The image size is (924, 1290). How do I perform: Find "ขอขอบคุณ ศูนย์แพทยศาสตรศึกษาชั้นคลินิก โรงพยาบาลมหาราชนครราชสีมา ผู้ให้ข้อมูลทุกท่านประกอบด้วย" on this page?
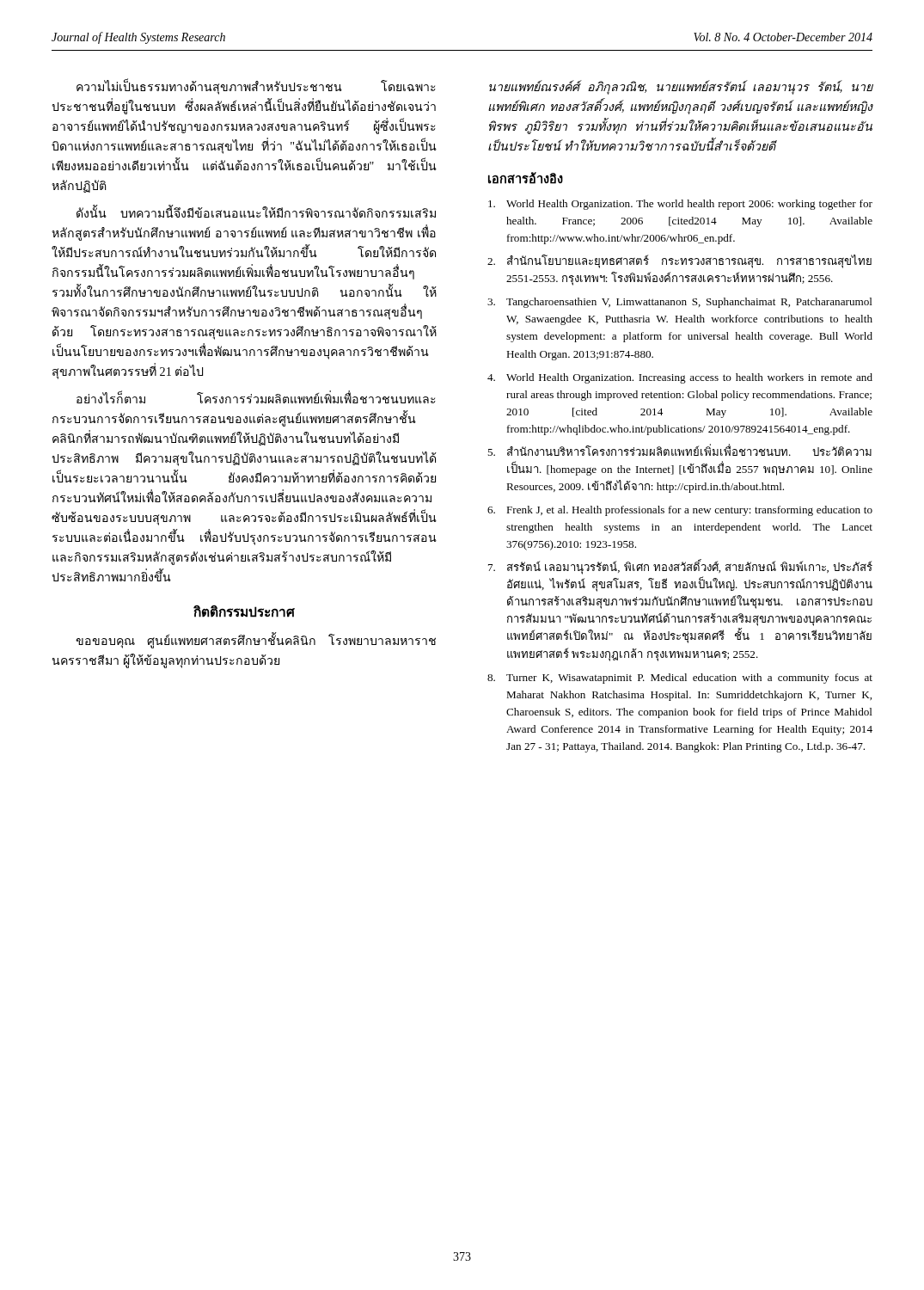[244, 651]
